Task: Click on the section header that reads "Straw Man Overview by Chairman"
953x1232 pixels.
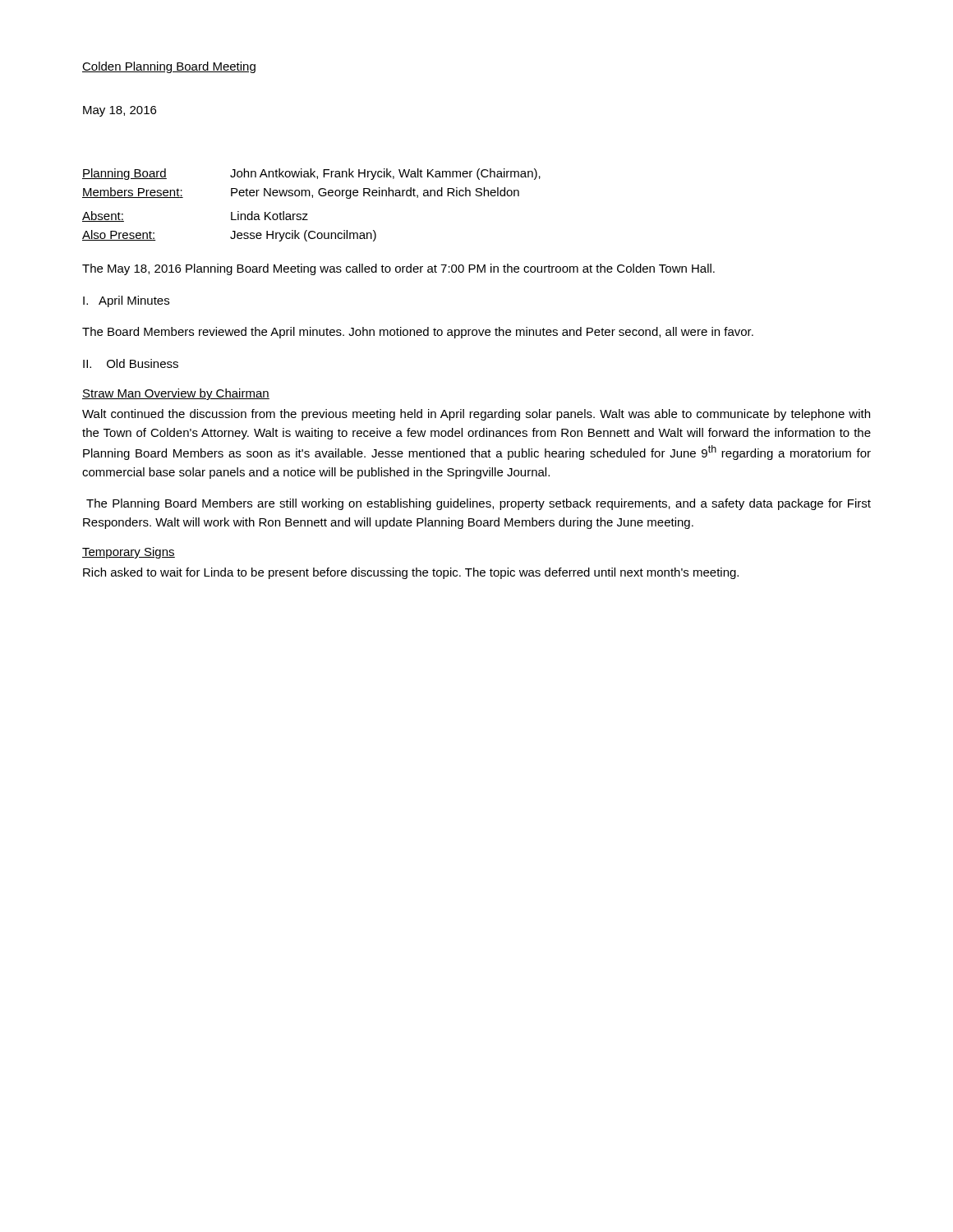Action: (176, 393)
